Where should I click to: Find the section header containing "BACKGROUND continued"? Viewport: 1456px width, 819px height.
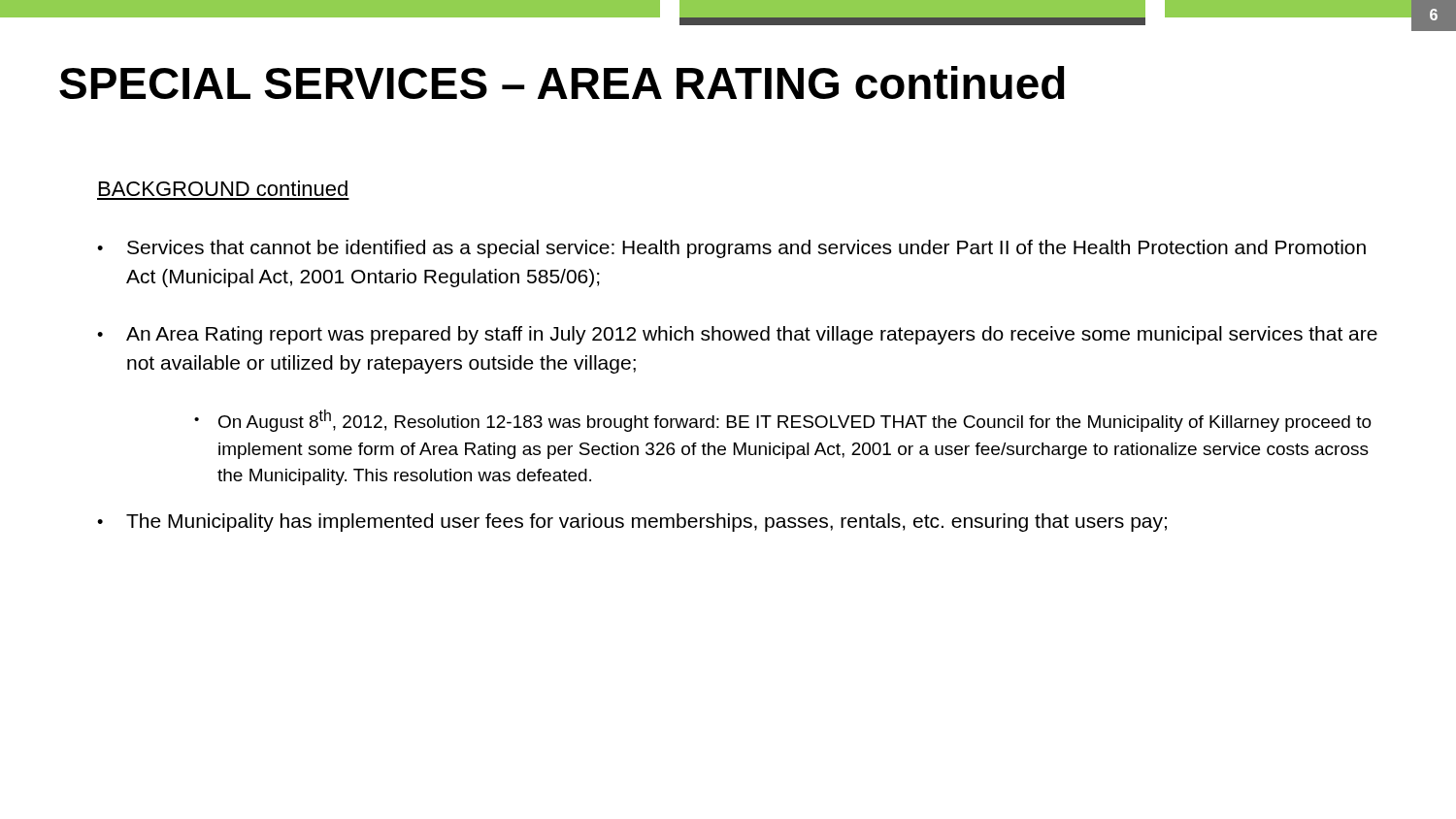coord(223,189)
